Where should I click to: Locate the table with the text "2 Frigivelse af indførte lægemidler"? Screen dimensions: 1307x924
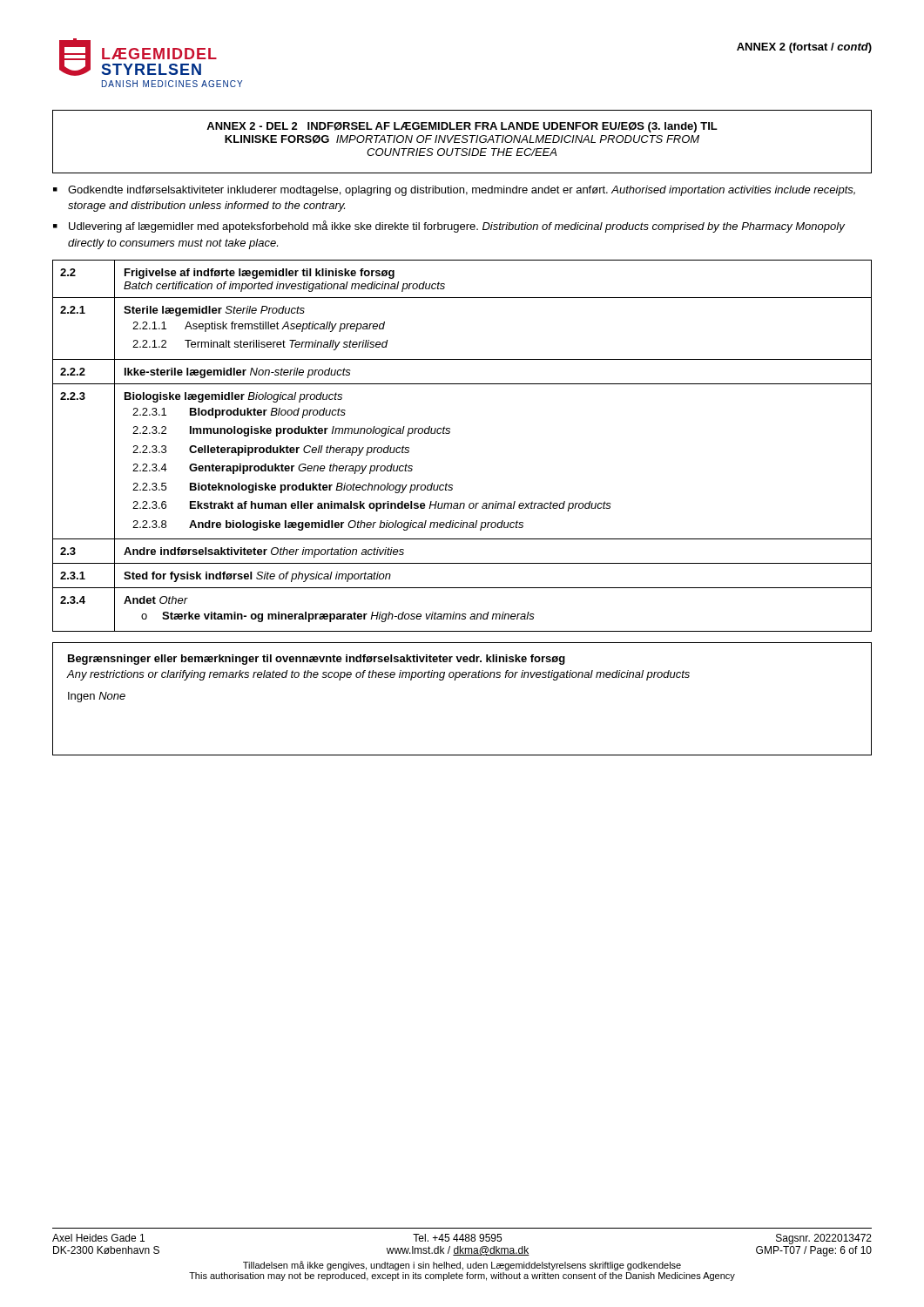pos(462,445)
